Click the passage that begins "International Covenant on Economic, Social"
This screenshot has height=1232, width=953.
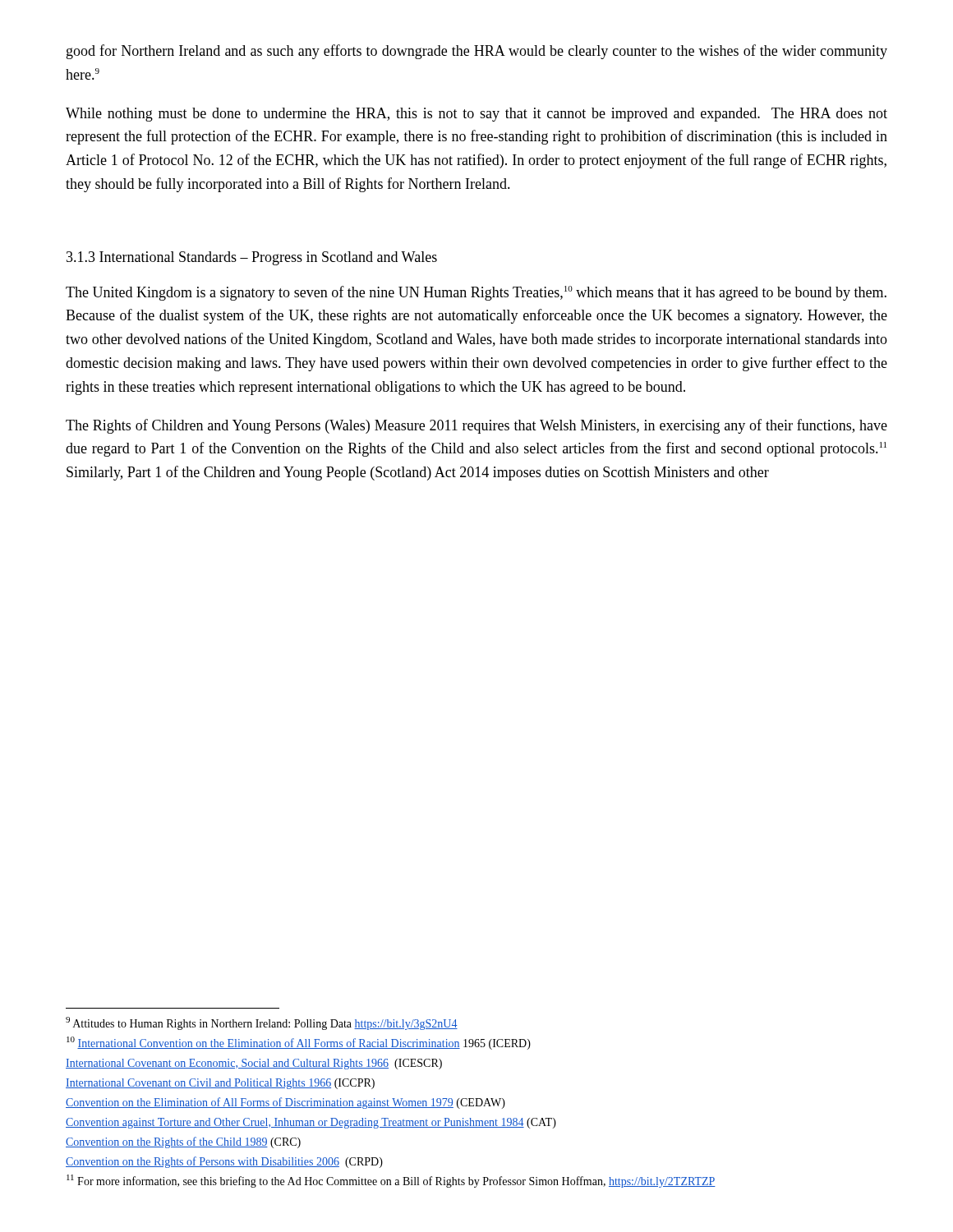point(254,1063)
